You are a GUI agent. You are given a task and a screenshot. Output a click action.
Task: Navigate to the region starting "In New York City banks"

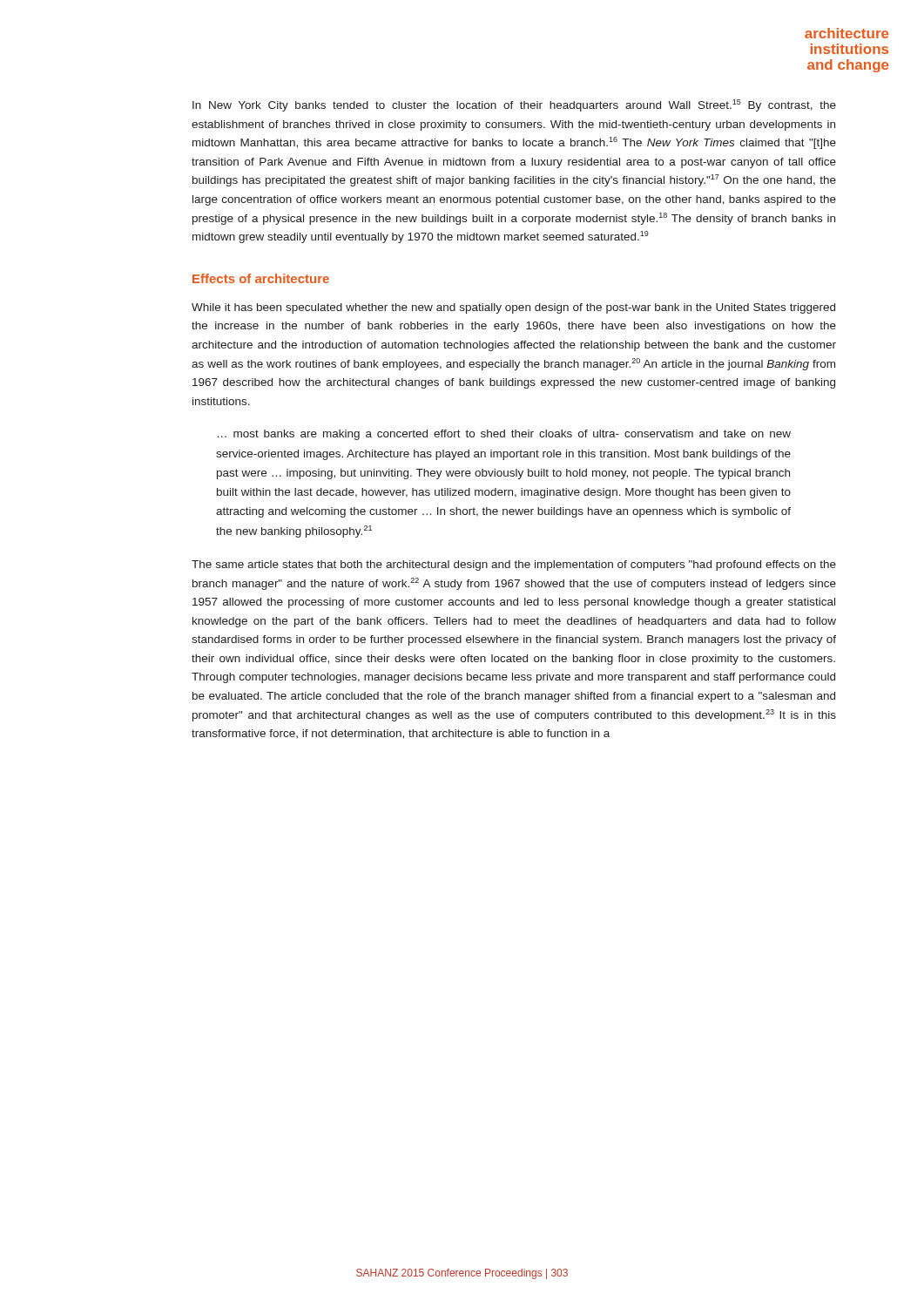tap(514, 170)
